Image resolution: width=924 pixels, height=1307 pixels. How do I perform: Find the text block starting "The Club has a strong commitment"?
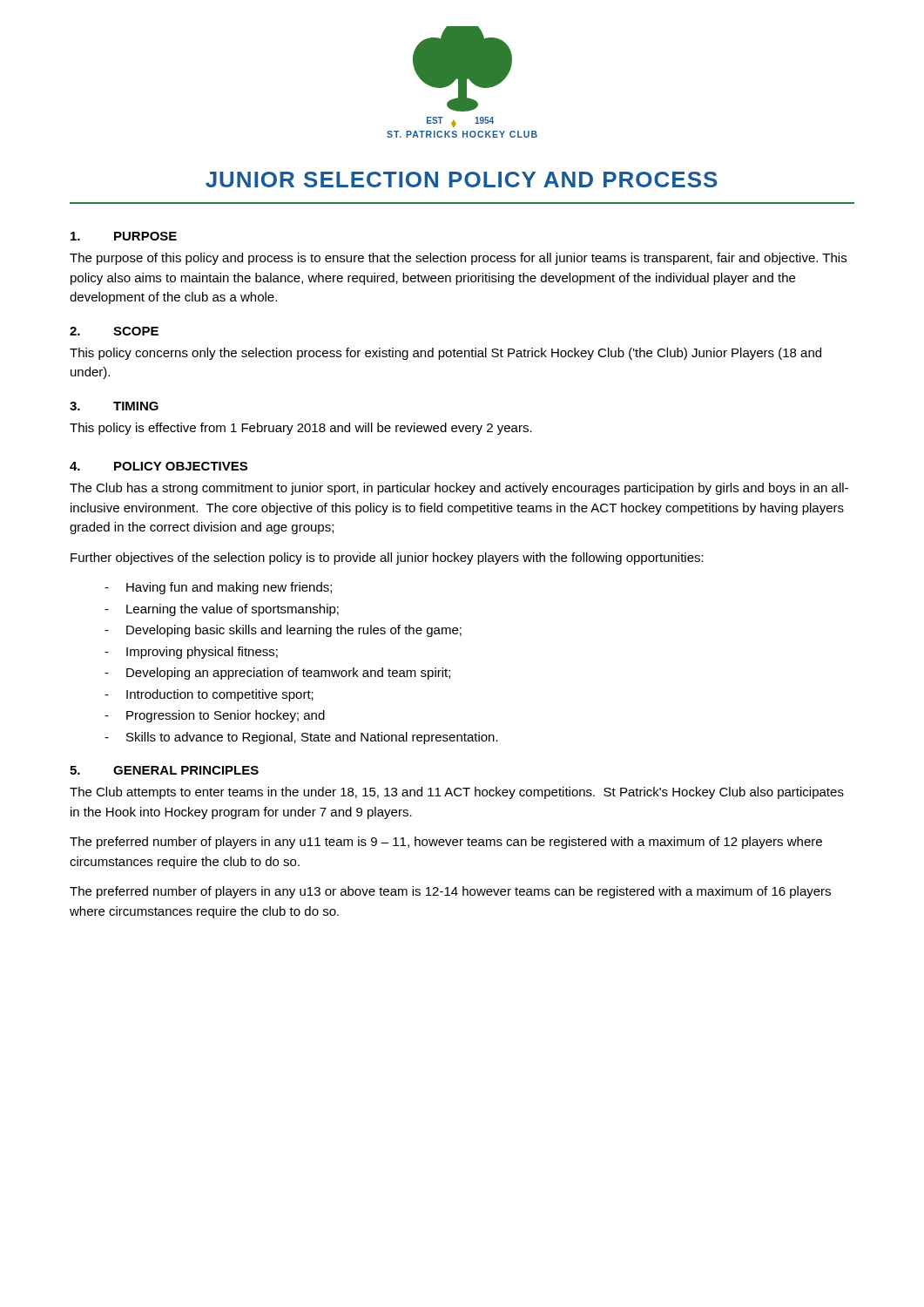point(459,507)
